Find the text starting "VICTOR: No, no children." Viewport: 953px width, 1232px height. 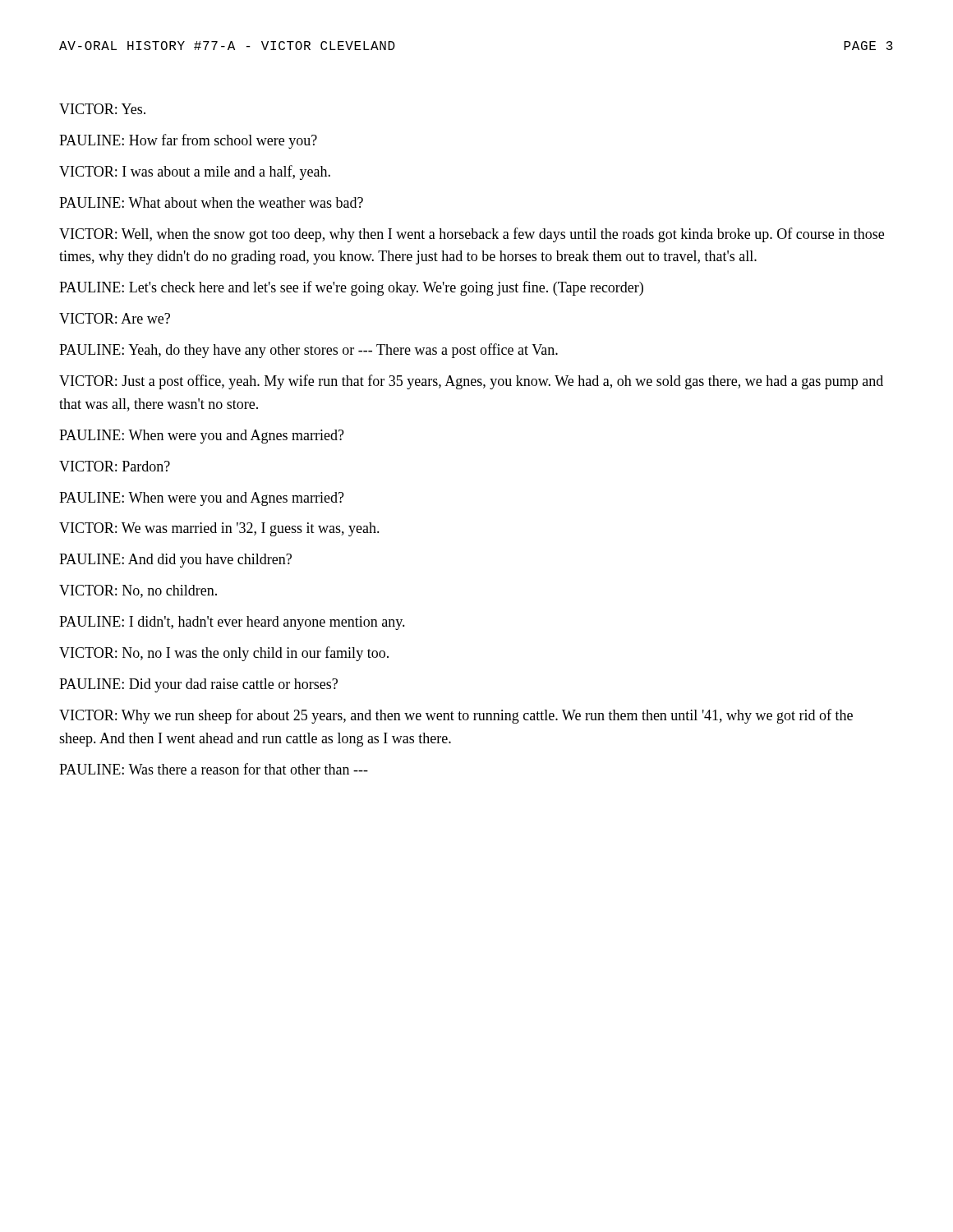coord(139,591)
